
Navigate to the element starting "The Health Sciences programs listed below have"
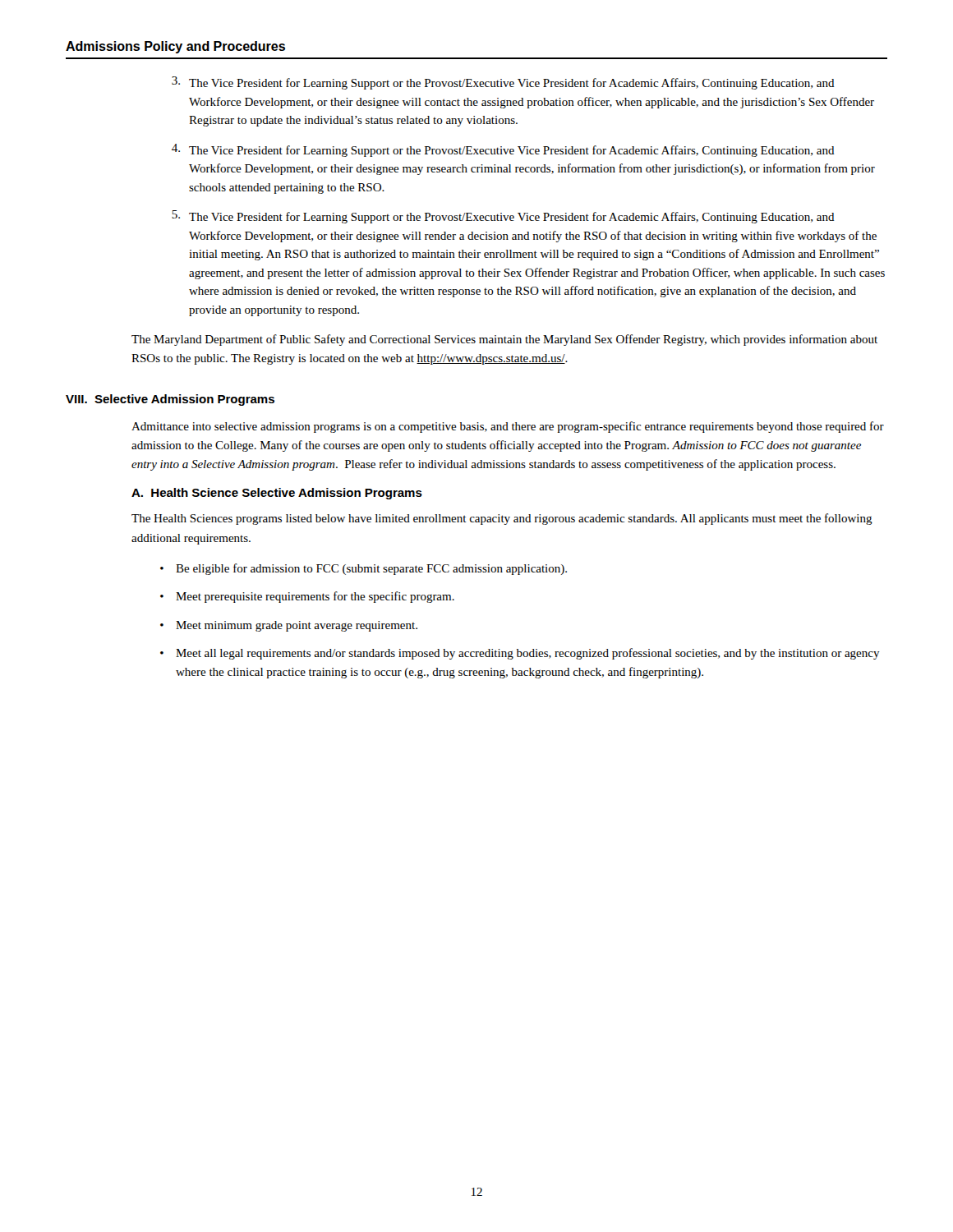[502, 528]
